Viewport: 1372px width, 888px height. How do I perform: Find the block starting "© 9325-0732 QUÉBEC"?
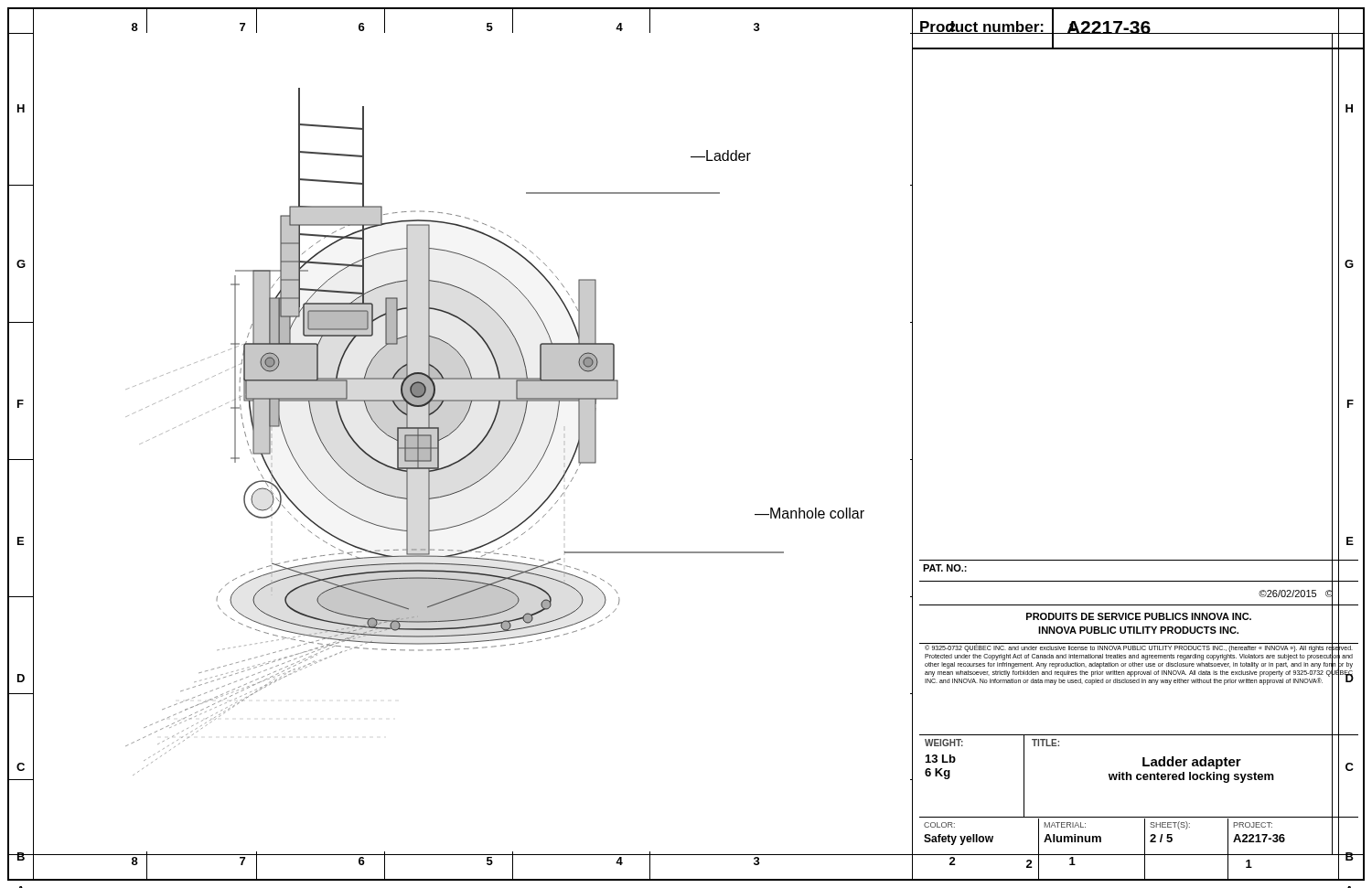(x=1139, y=665)
